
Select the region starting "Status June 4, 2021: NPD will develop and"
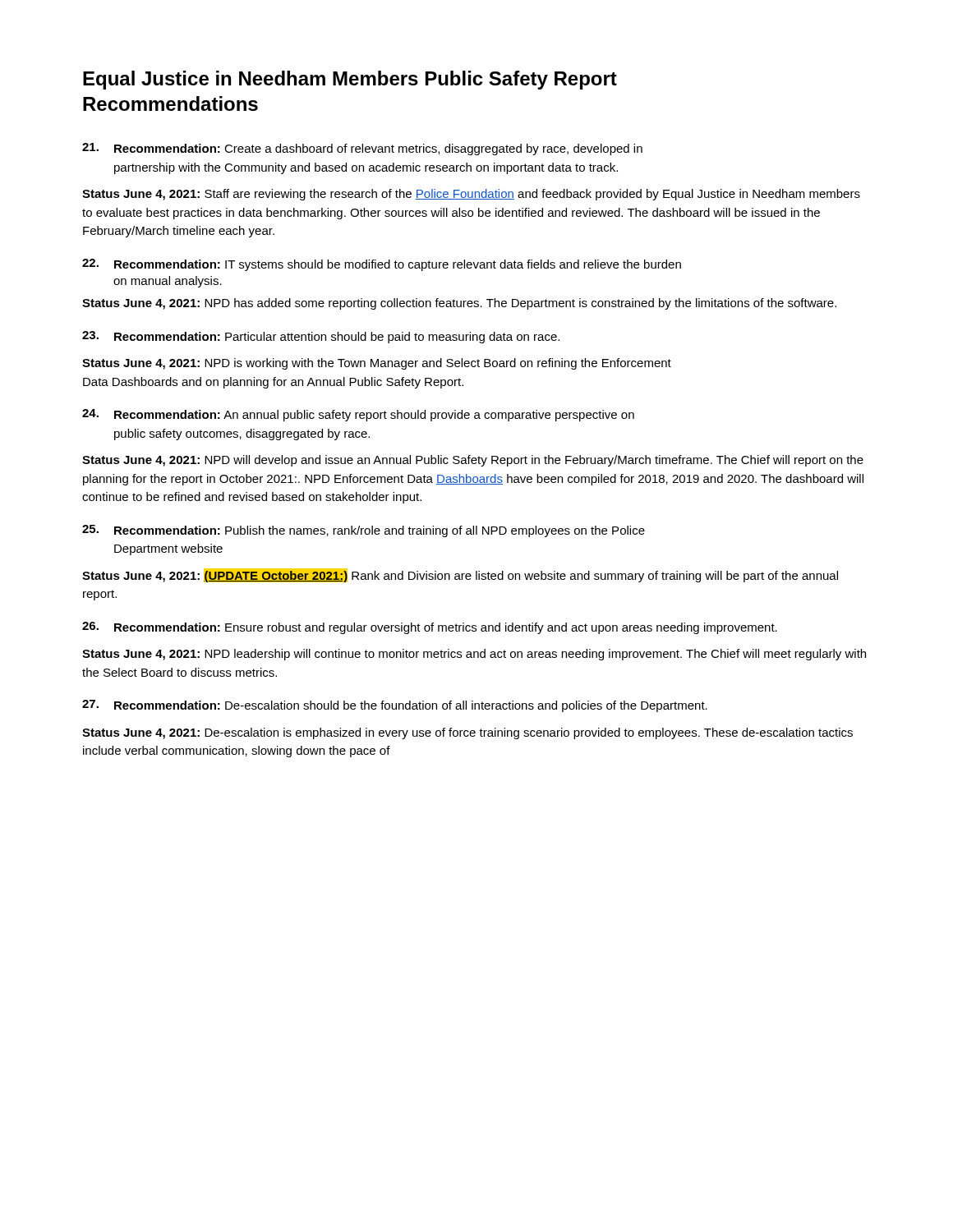click(473, 478)
